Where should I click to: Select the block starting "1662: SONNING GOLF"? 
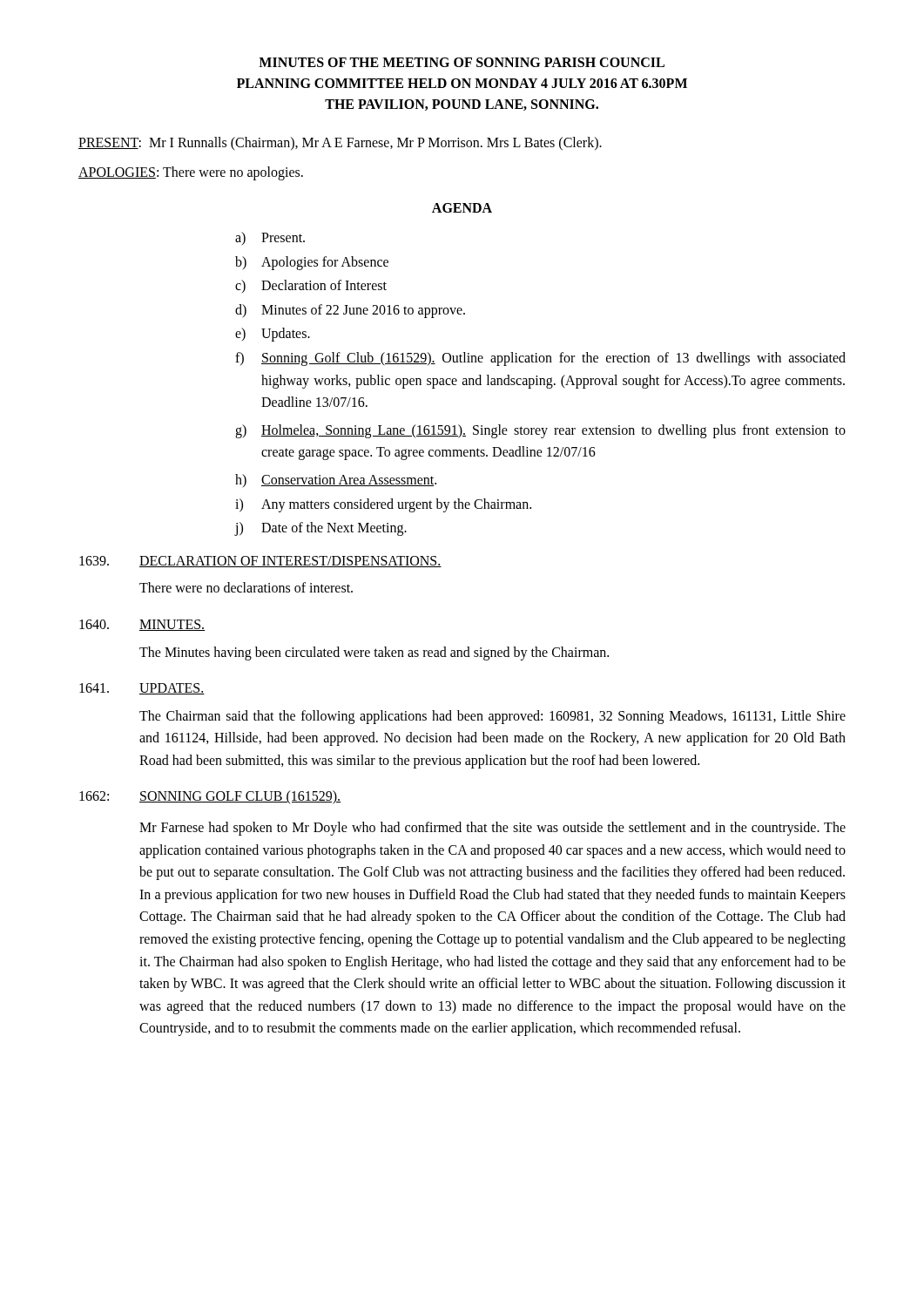click(x=209, y=797)
